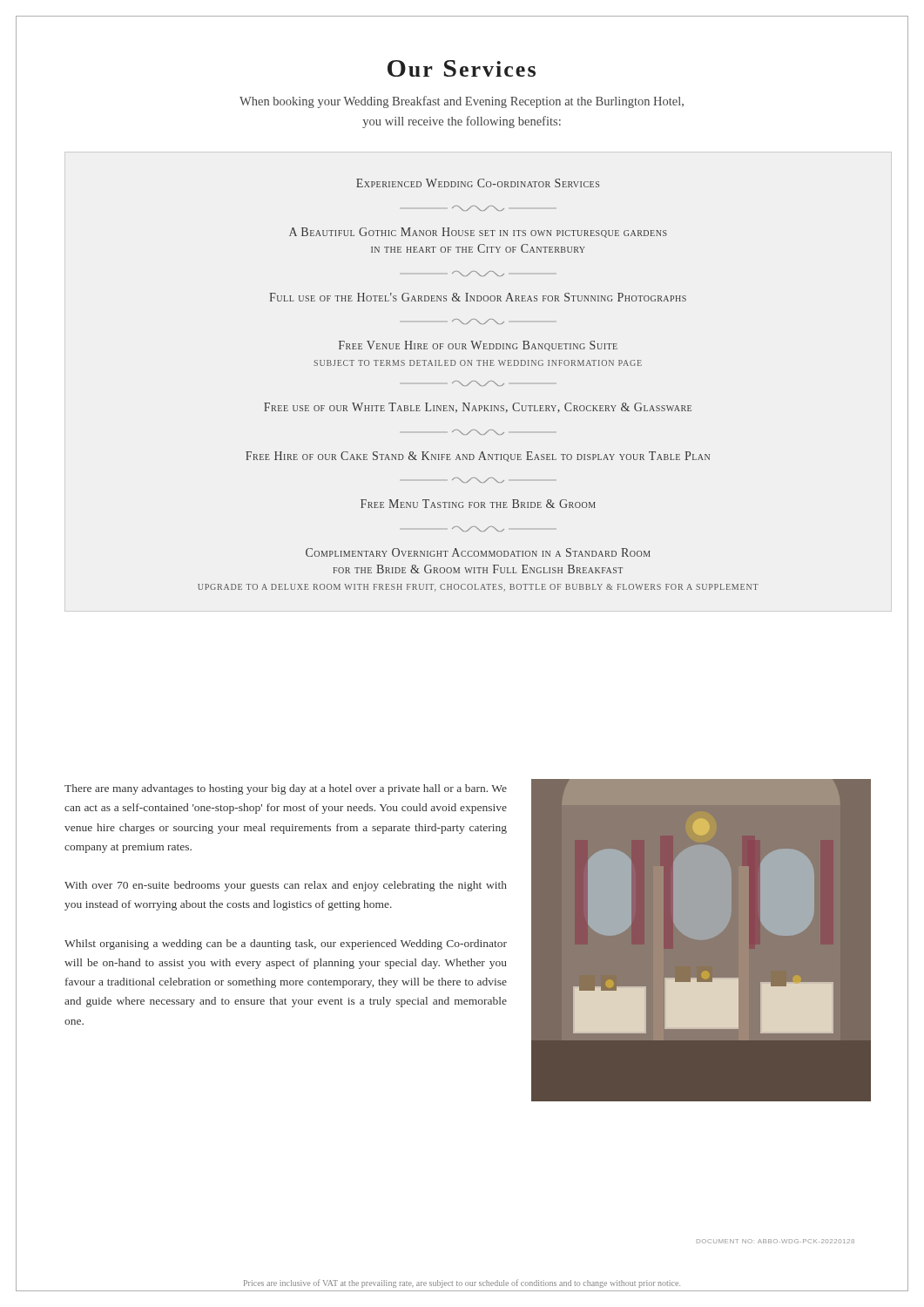Click where it says "DOCUMENT NO: ABBO-WDG-PCK-20220128"
This screenshot has height=1307, width=924.
pos(775,1241)
